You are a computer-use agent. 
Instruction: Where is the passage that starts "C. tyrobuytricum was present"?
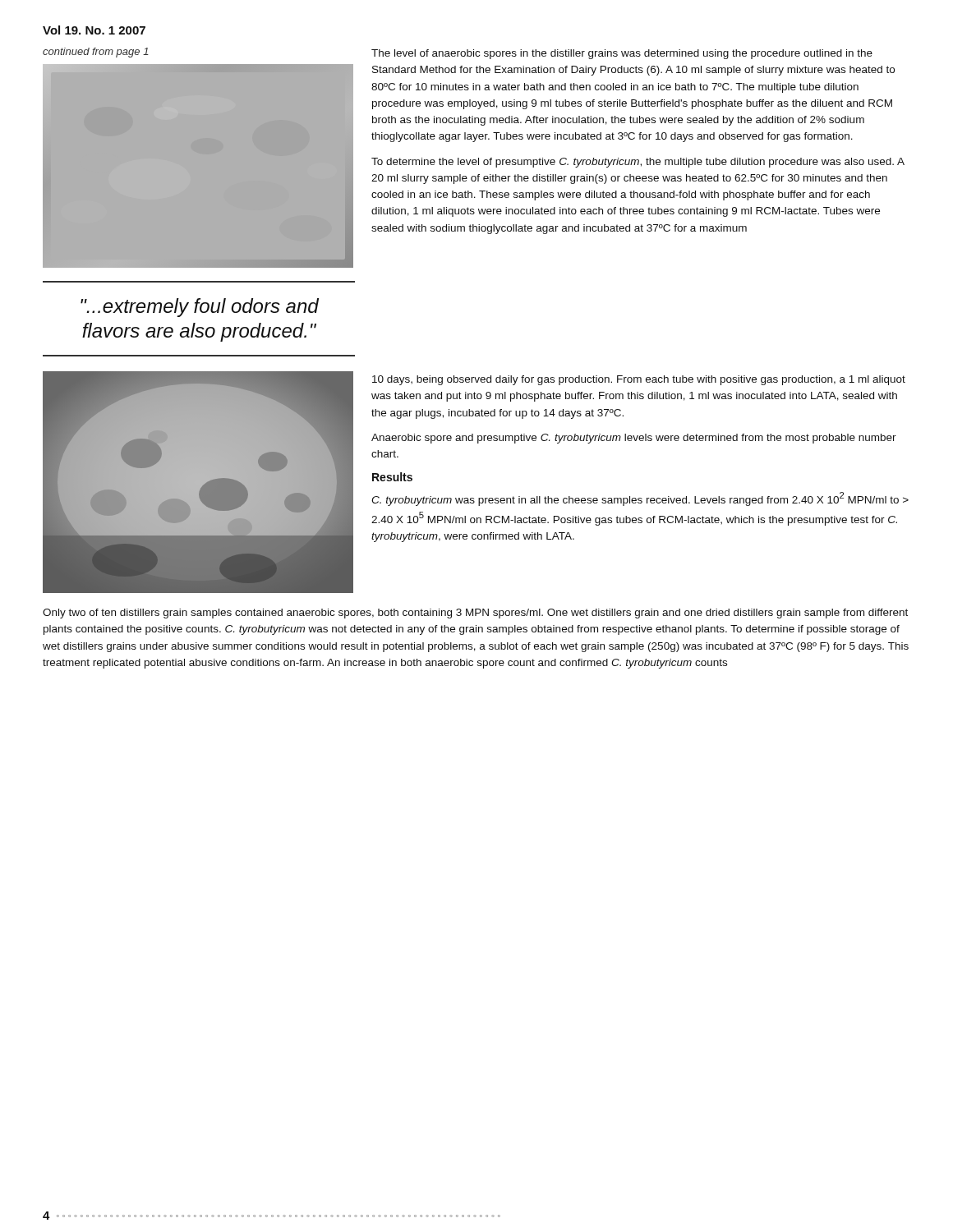[x=640, y=516]
